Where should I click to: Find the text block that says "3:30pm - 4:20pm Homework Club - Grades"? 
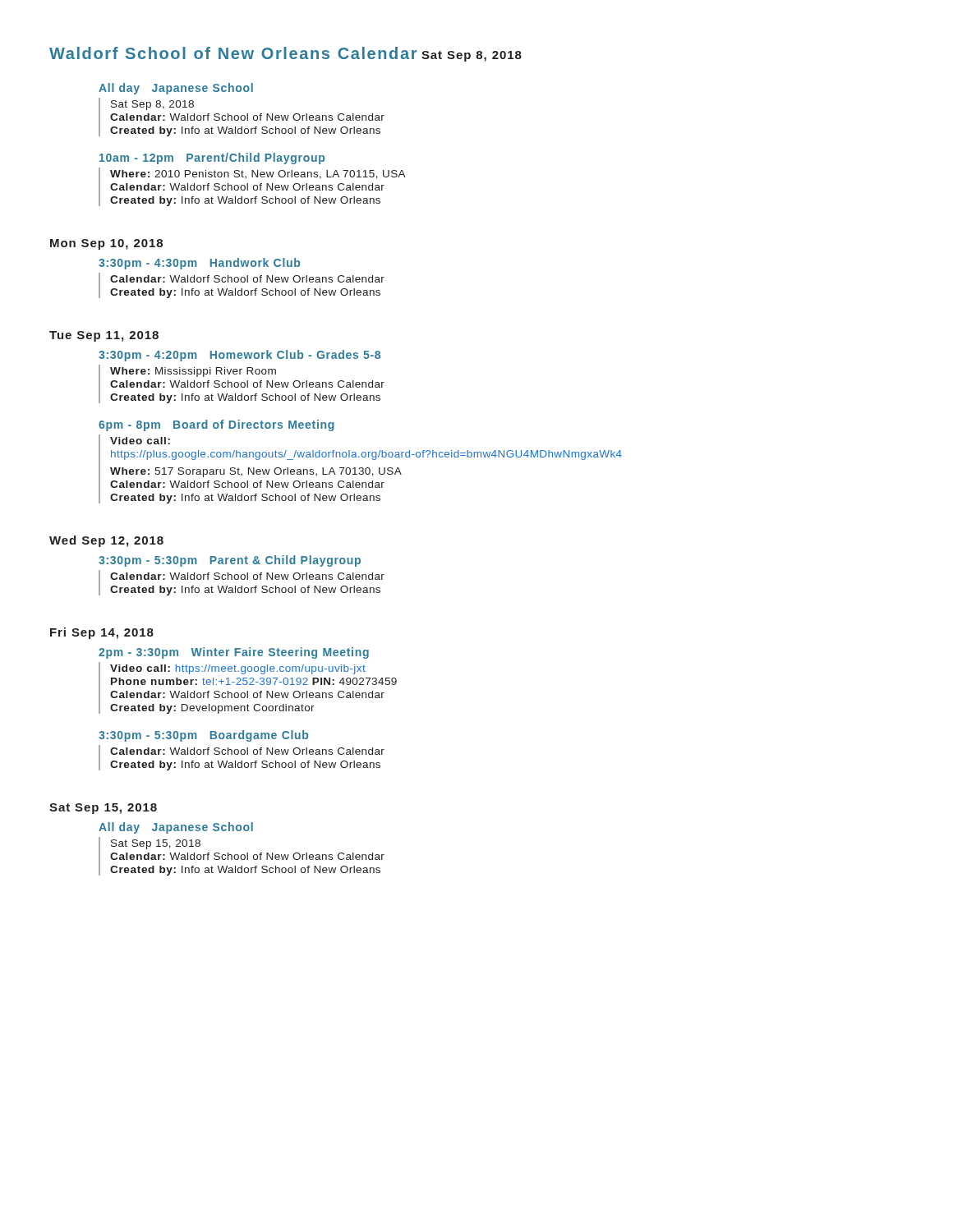[x=239, y=356]
